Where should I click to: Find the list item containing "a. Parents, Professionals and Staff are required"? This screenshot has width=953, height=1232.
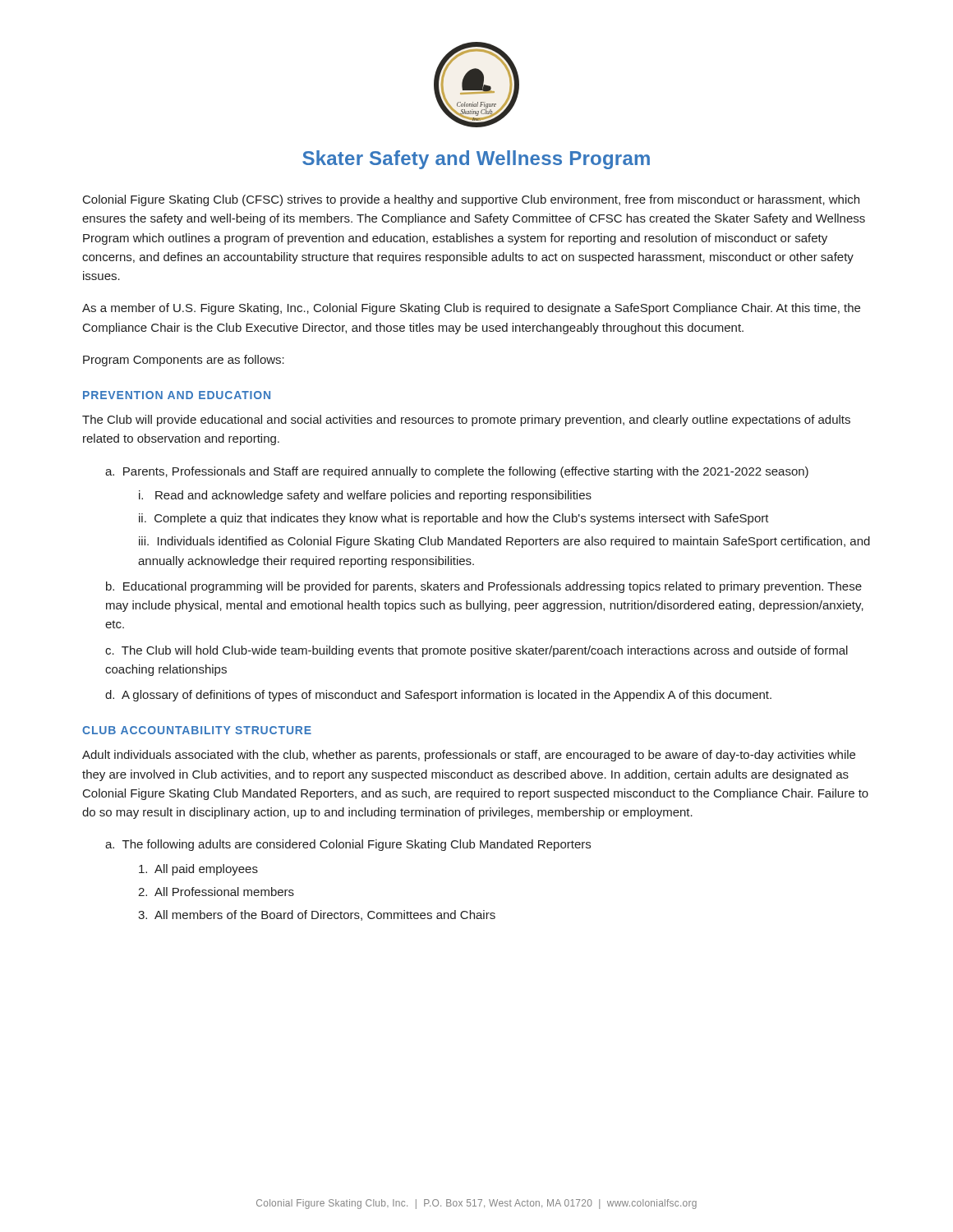pos(488,517)
